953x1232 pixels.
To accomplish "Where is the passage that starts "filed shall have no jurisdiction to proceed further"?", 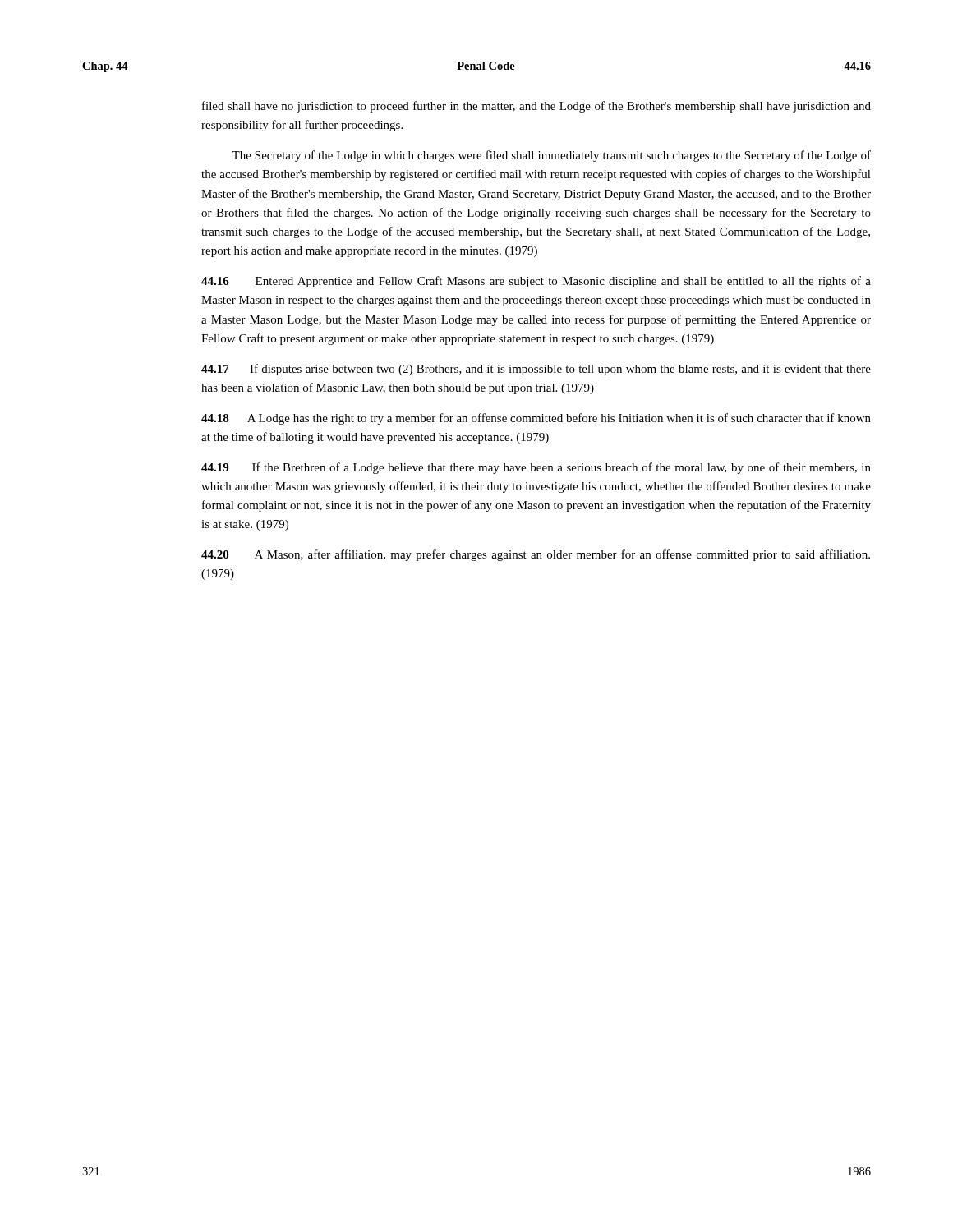I will tap(536, 116).
